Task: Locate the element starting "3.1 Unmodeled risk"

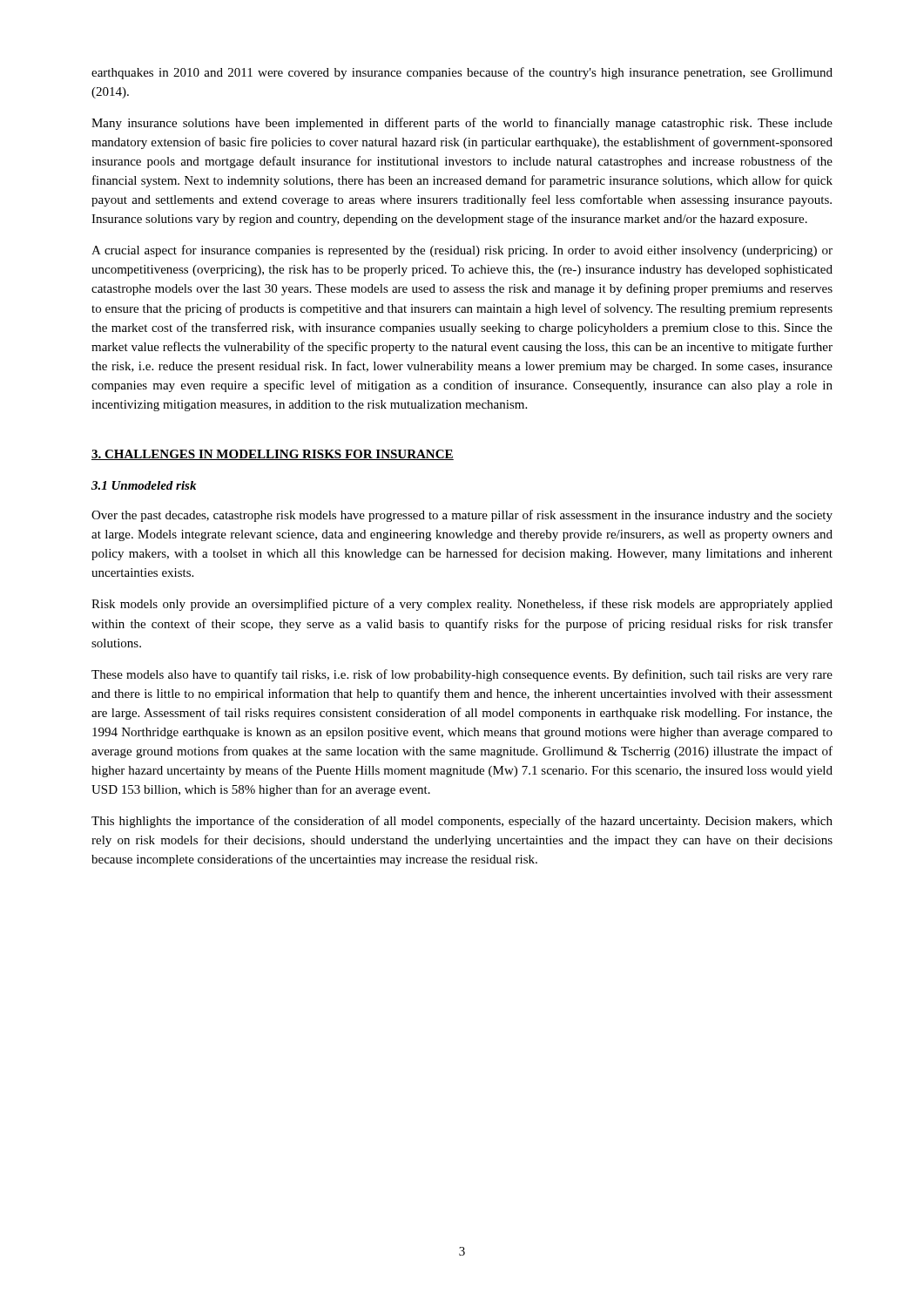Action: [x=144, y=485]
